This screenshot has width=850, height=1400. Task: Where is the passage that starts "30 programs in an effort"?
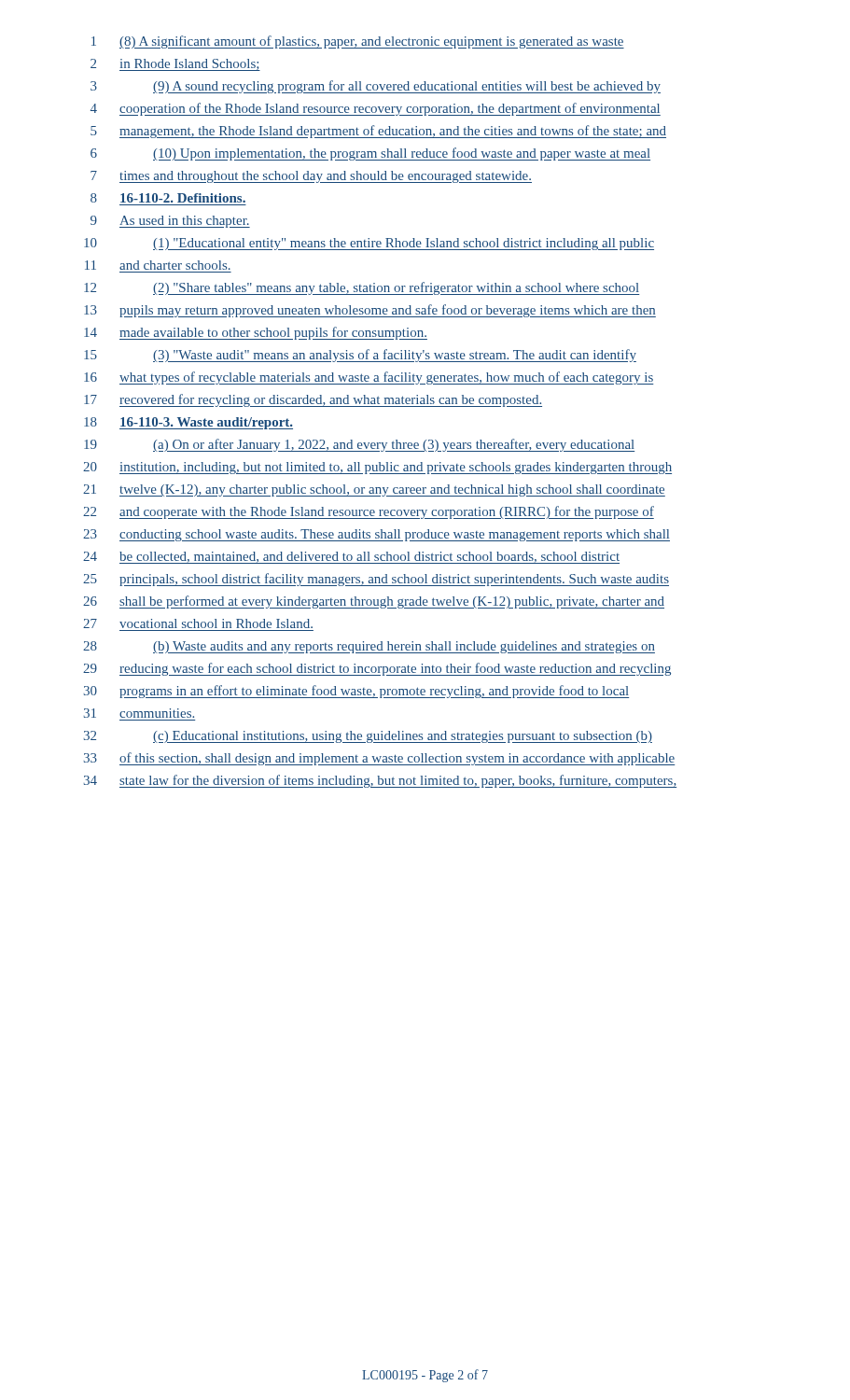click(348, 691)
